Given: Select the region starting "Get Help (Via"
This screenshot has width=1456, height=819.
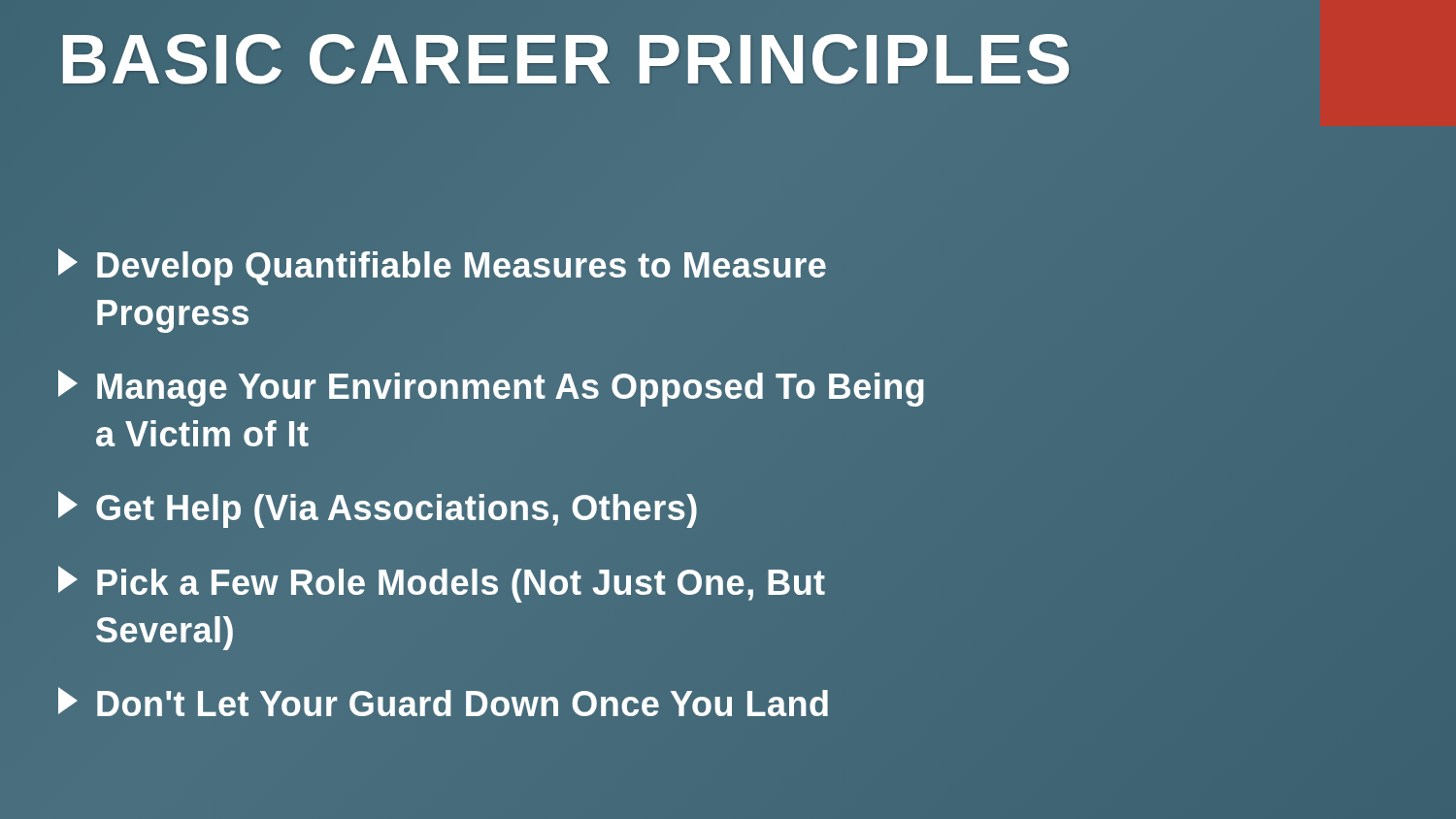Looking at the screenshot, I should [378, 509].
